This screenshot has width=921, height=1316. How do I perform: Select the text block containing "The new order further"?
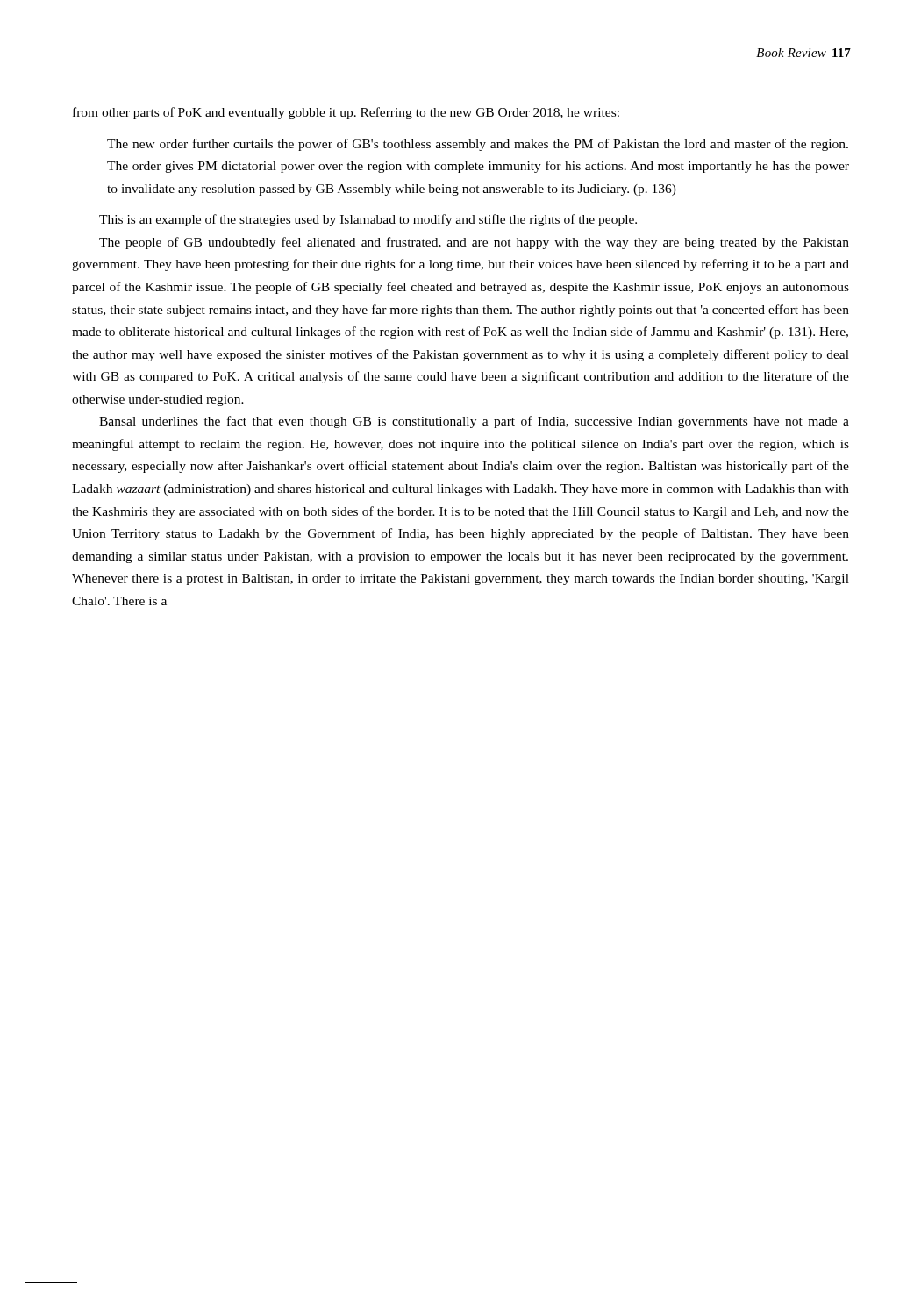[478, 166]
